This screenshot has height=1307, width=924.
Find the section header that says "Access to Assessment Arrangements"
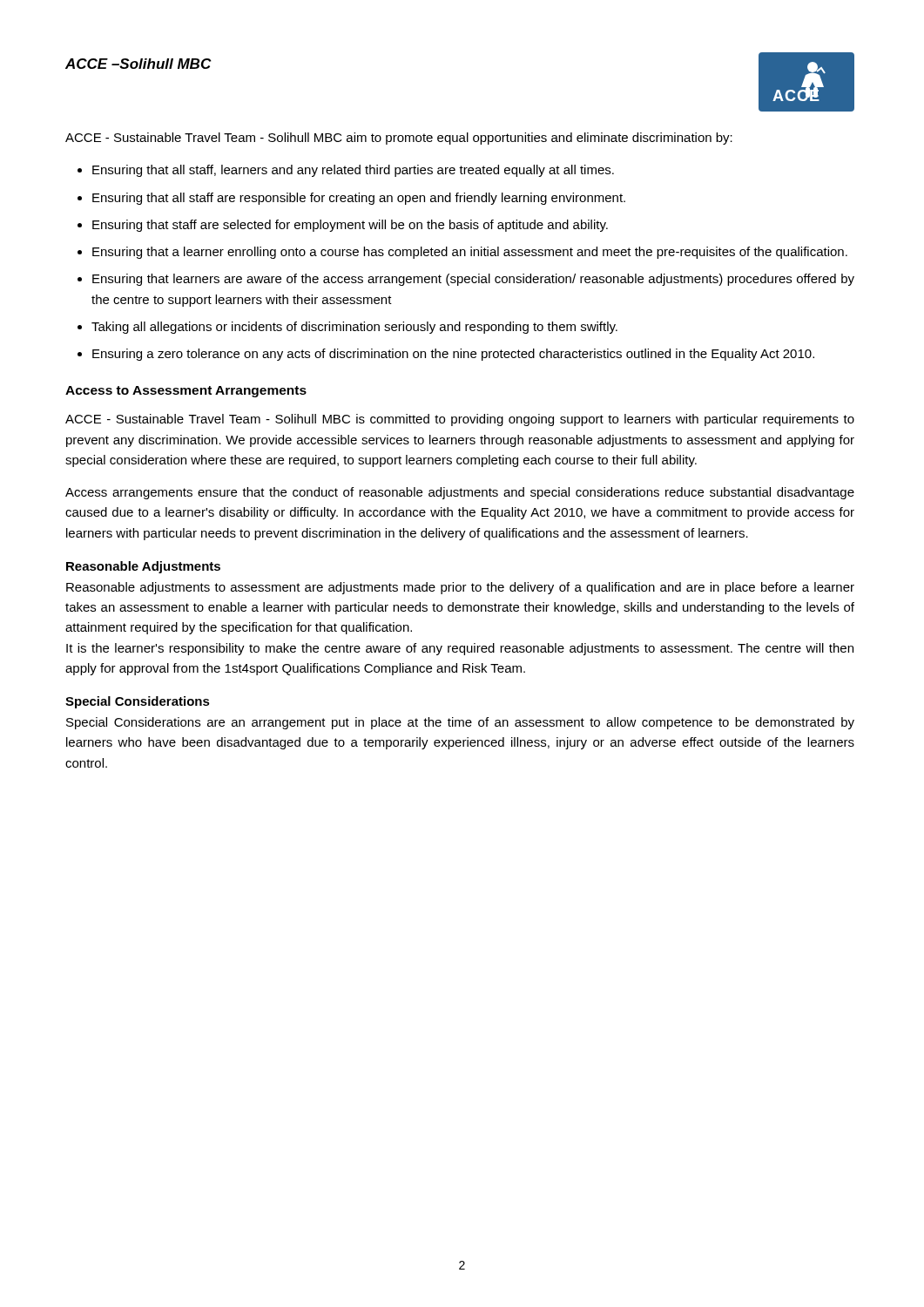pos(186,390)
